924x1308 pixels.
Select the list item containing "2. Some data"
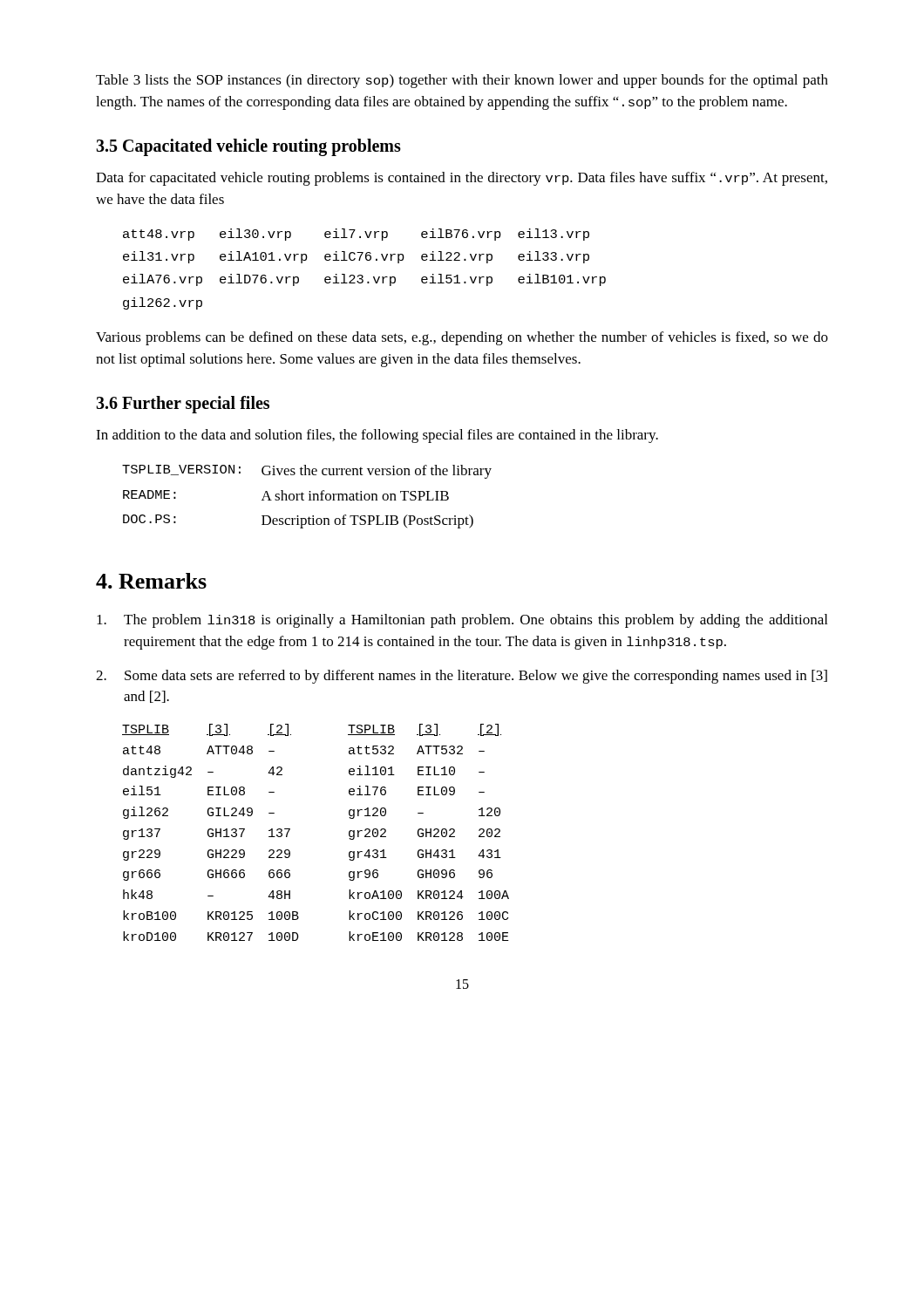[x=462, y=687]
